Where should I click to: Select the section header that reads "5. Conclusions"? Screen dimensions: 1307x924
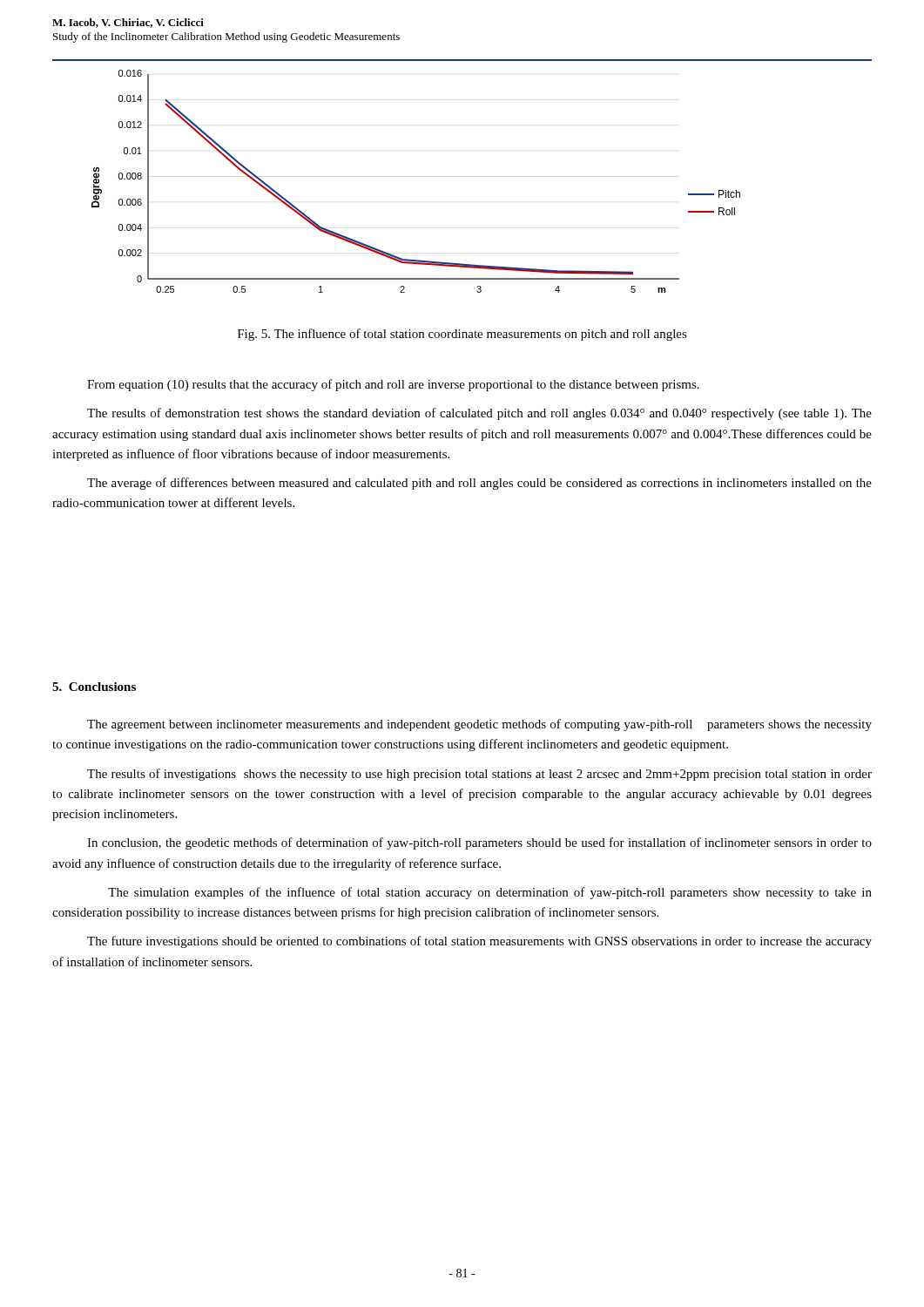point(94,687)
